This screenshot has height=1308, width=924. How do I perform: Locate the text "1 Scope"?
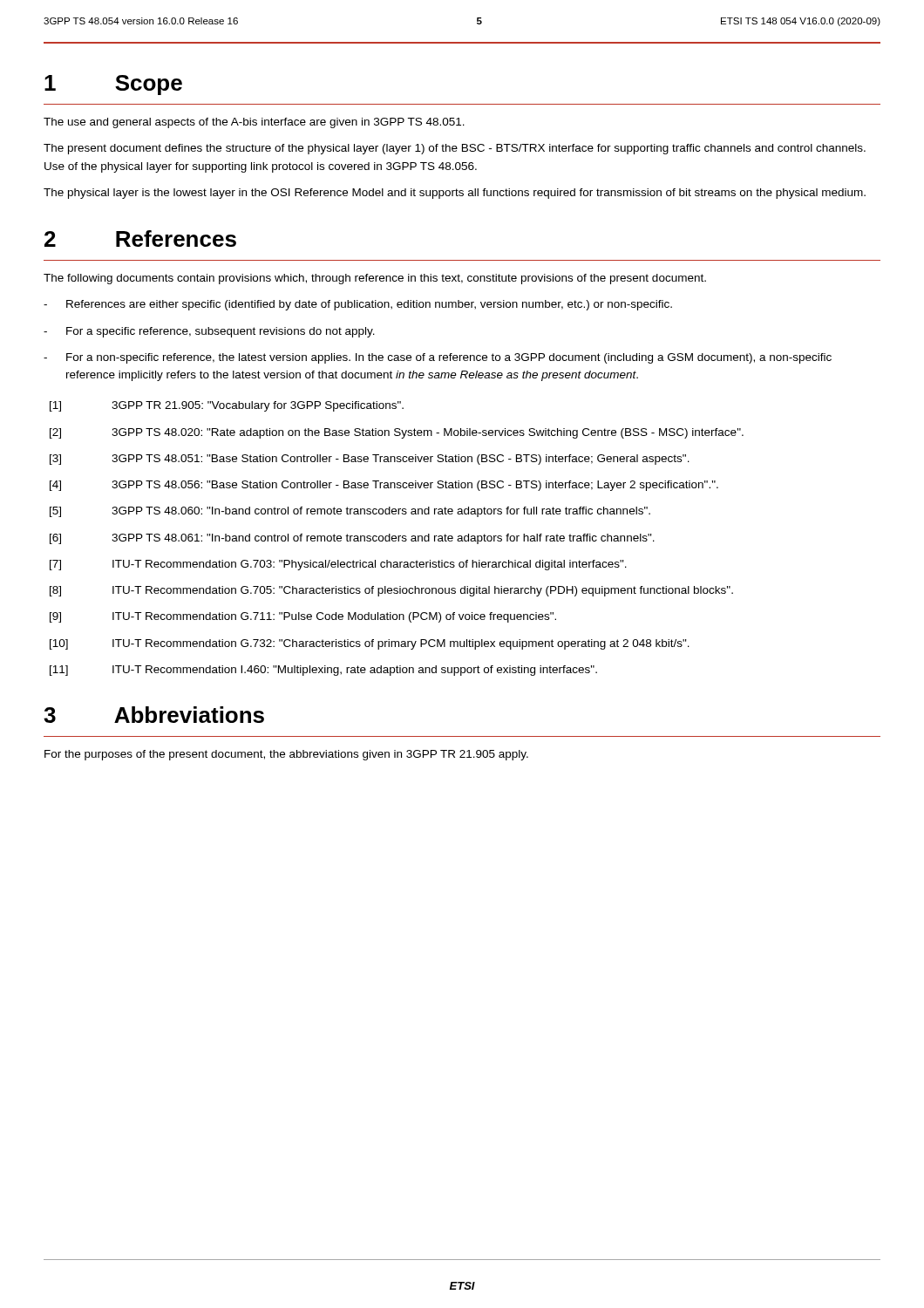(113, 83)
